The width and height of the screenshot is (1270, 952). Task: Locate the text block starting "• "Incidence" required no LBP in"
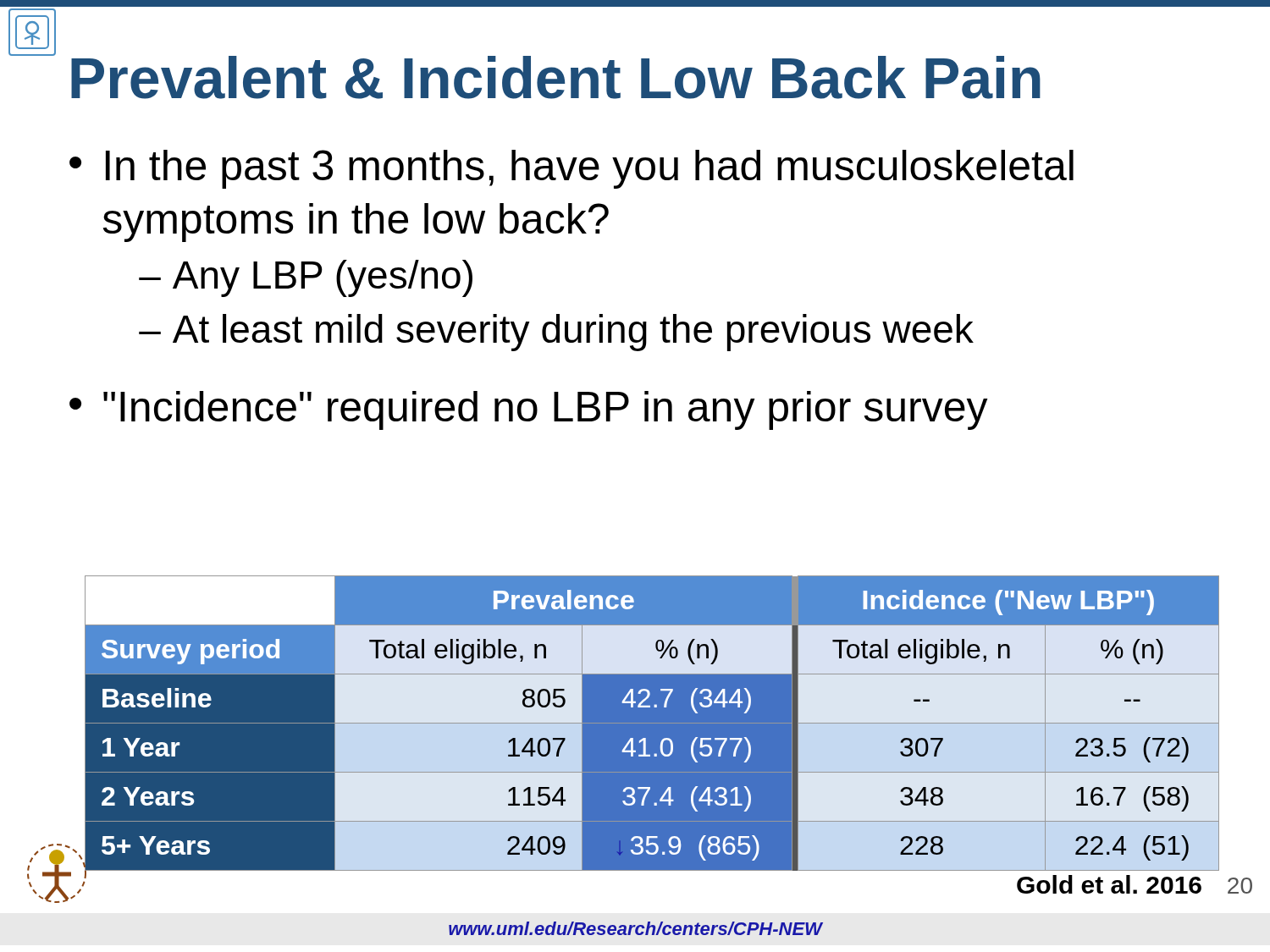[528, 407]
